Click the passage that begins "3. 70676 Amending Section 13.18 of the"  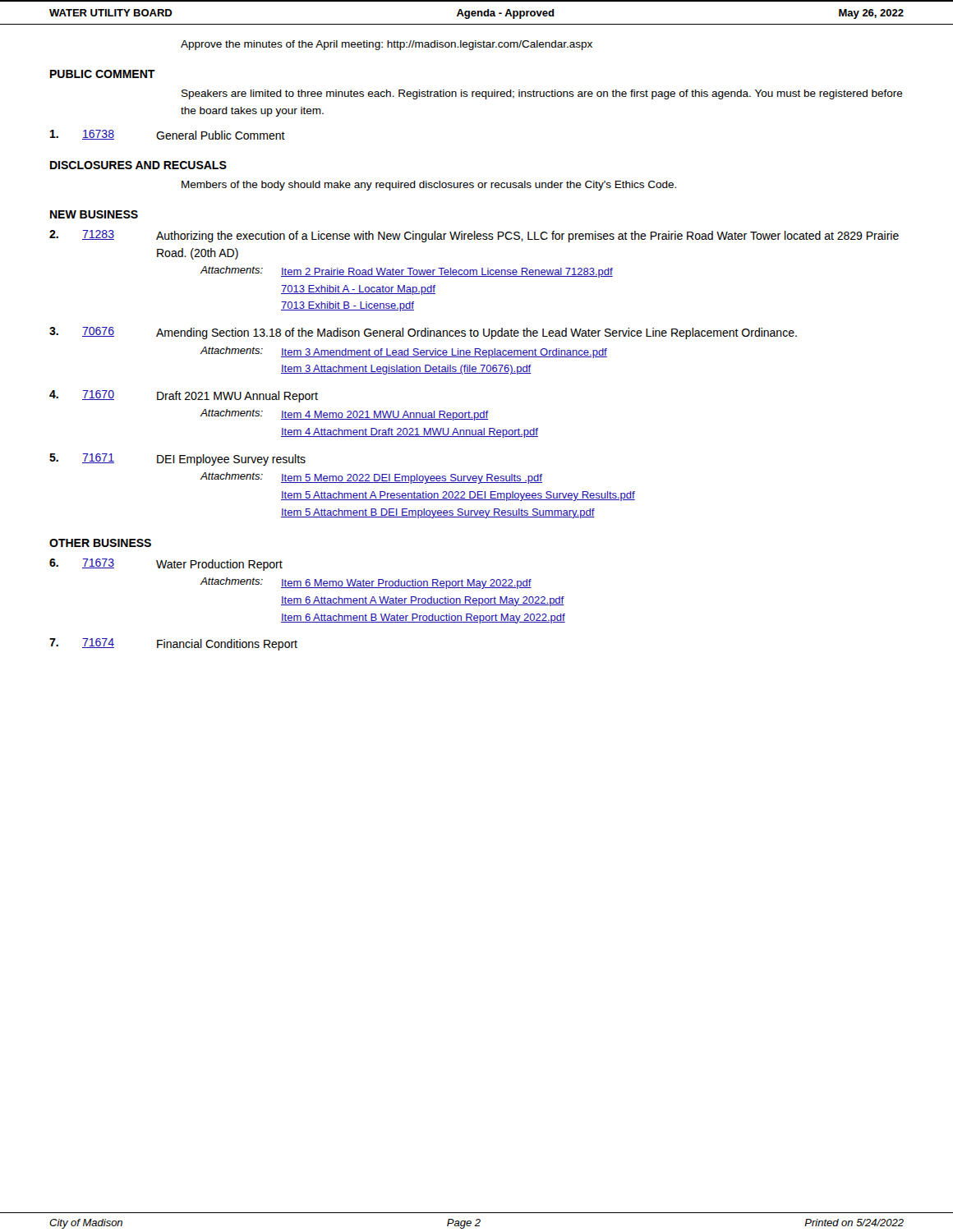476,351
